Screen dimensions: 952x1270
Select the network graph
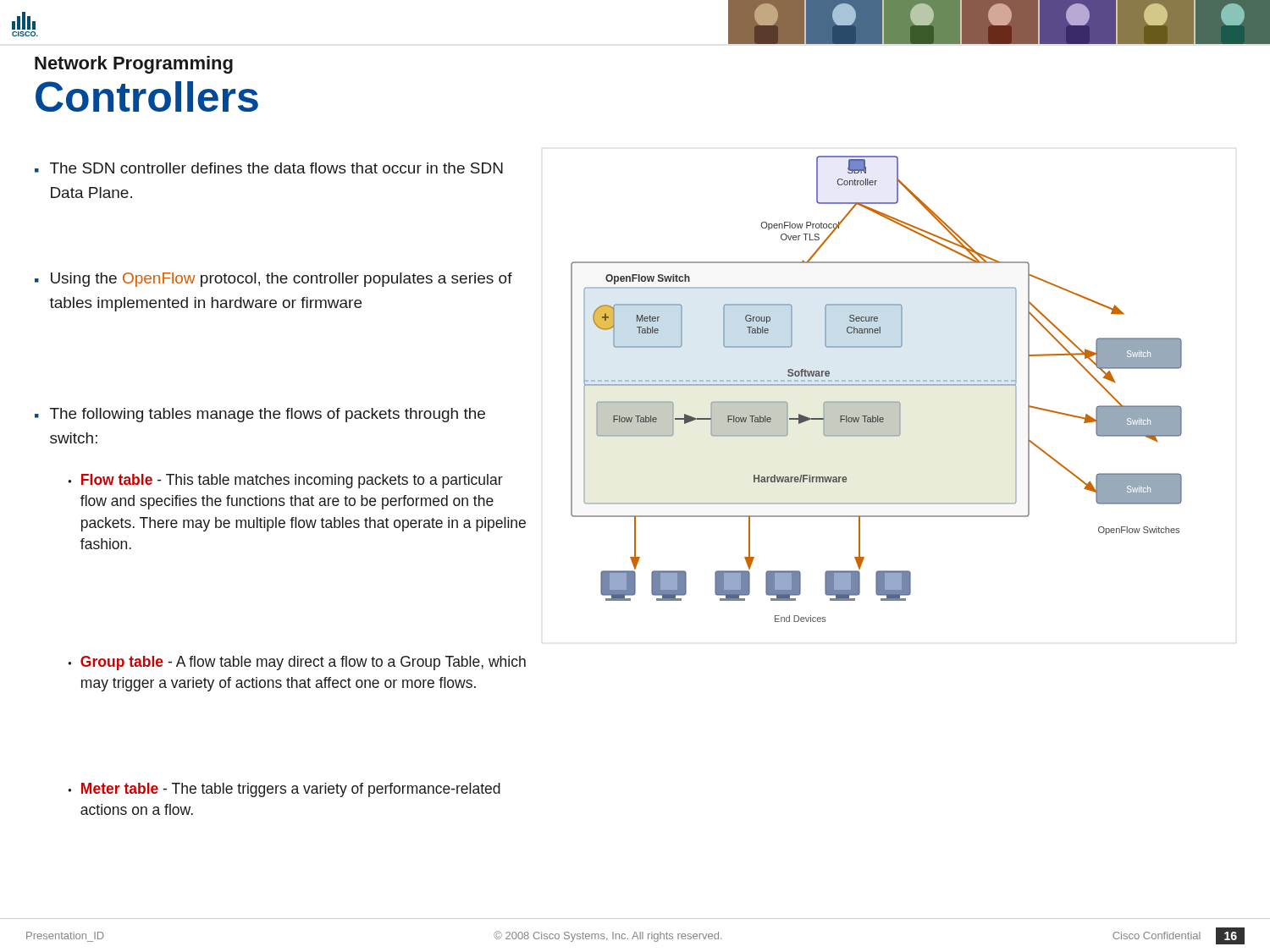point(889,398)
